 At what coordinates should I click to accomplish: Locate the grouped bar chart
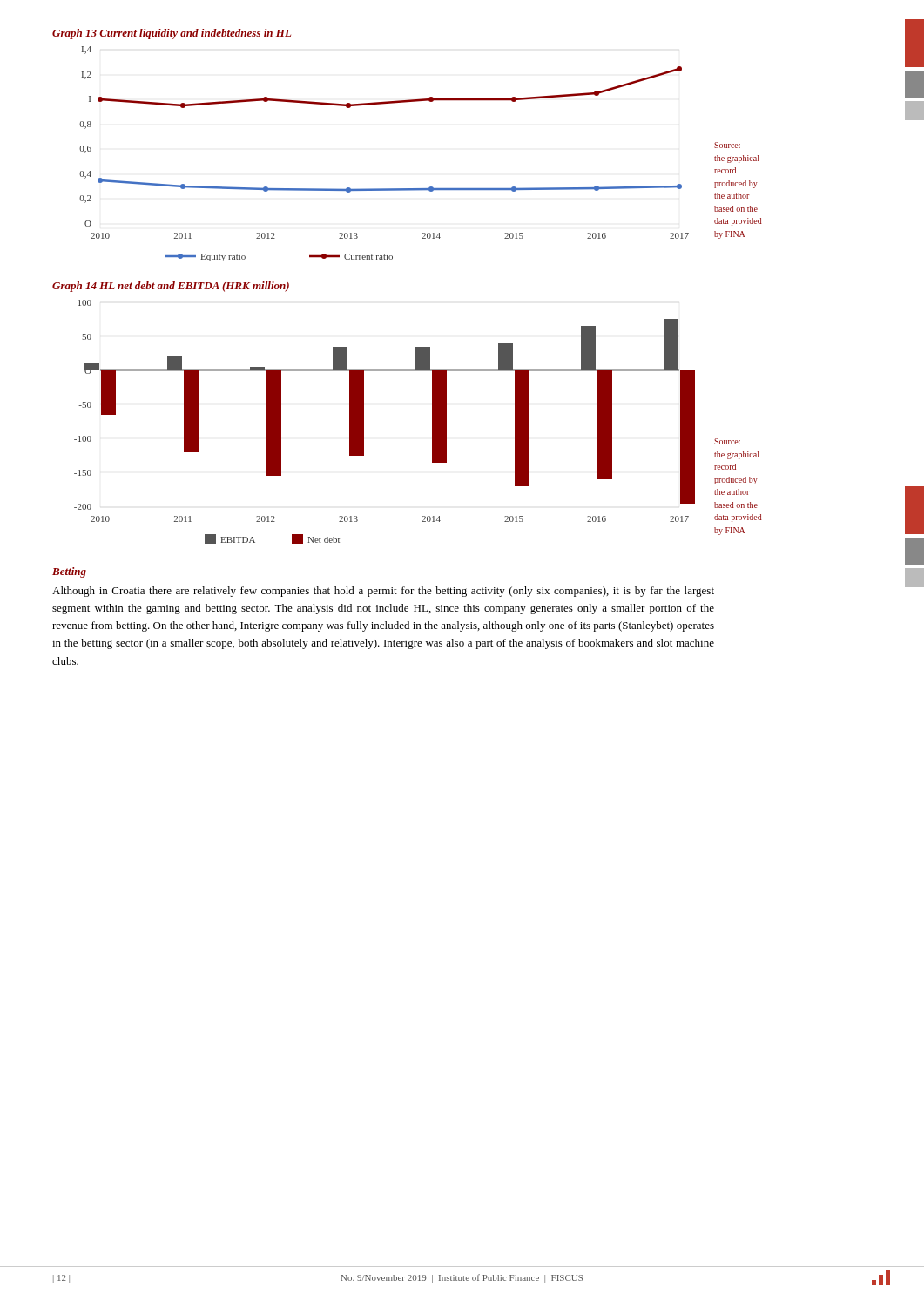pos(383,422)
